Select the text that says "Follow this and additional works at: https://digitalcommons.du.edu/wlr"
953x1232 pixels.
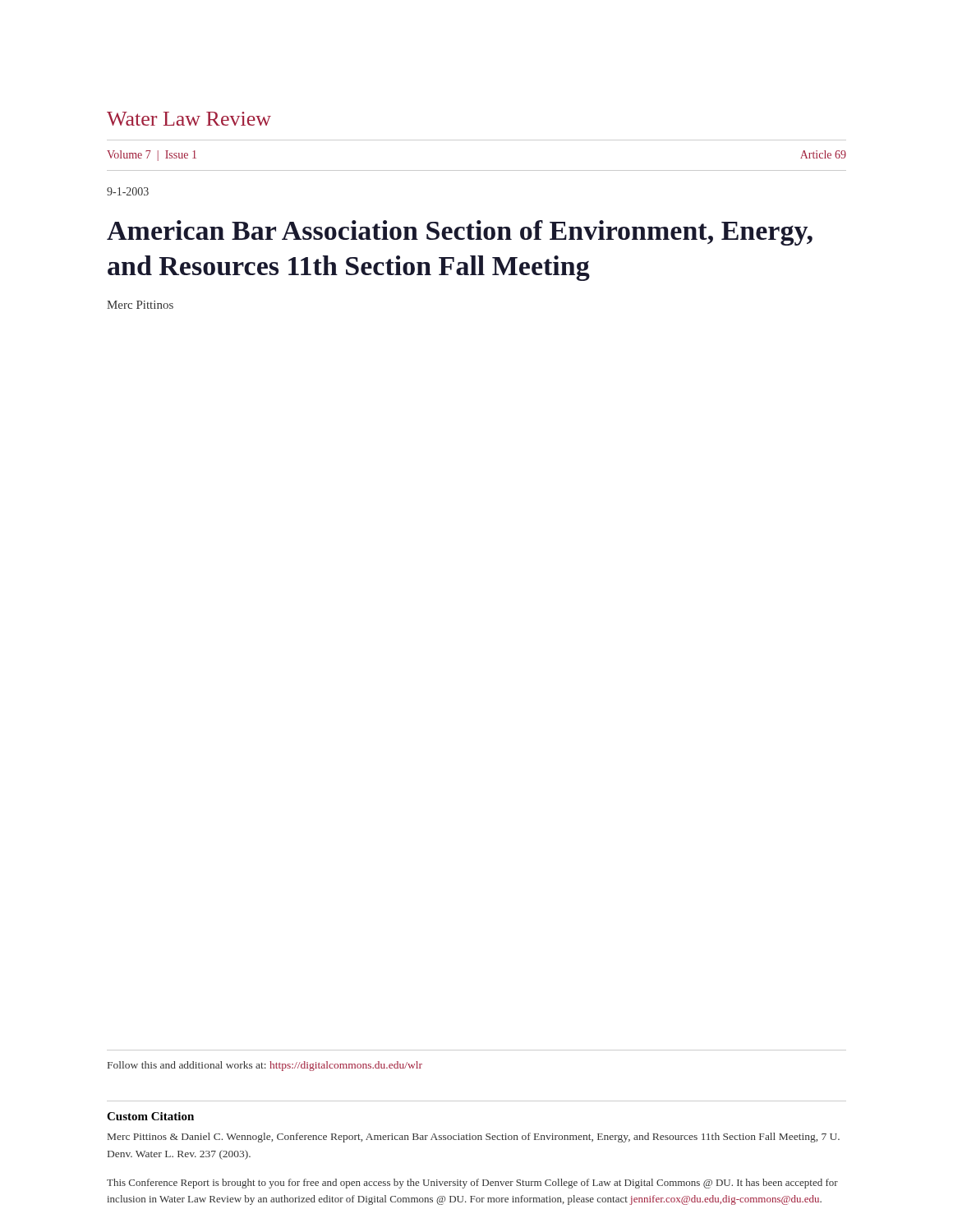[x=265, y=1065]
